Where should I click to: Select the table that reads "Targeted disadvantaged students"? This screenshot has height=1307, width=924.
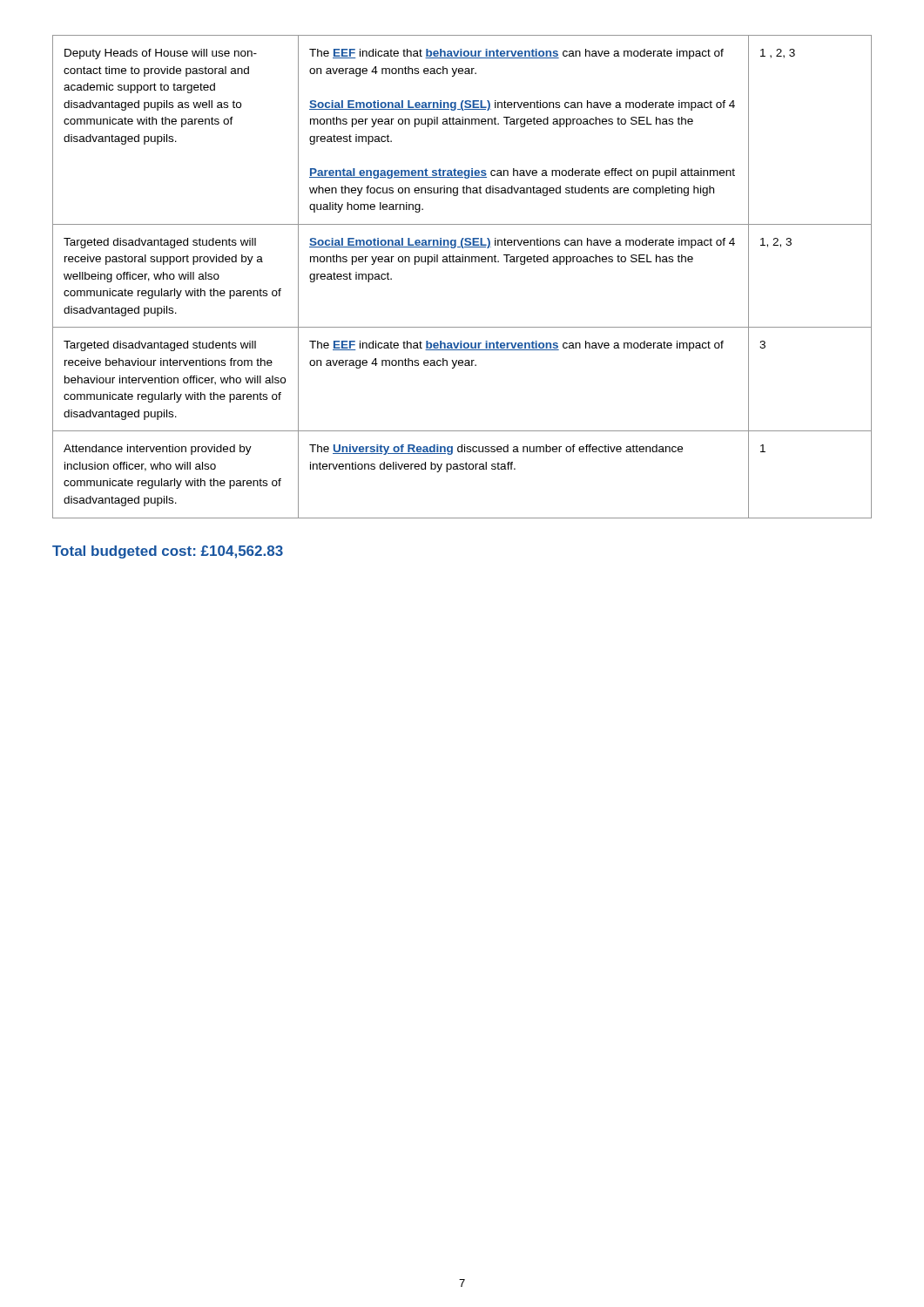coord(462,276)
